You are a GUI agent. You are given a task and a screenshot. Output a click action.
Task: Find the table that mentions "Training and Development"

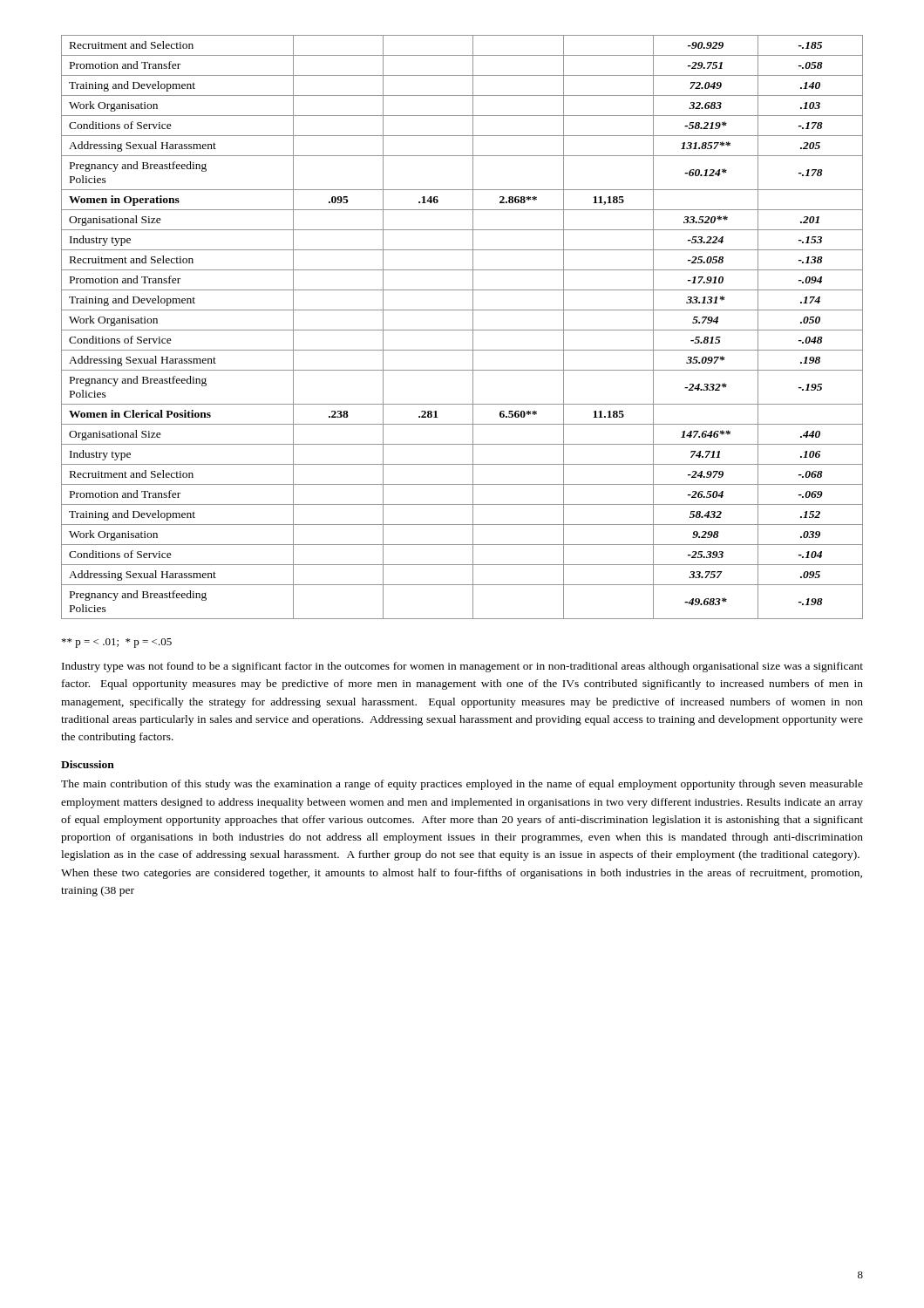coord(462,327)
